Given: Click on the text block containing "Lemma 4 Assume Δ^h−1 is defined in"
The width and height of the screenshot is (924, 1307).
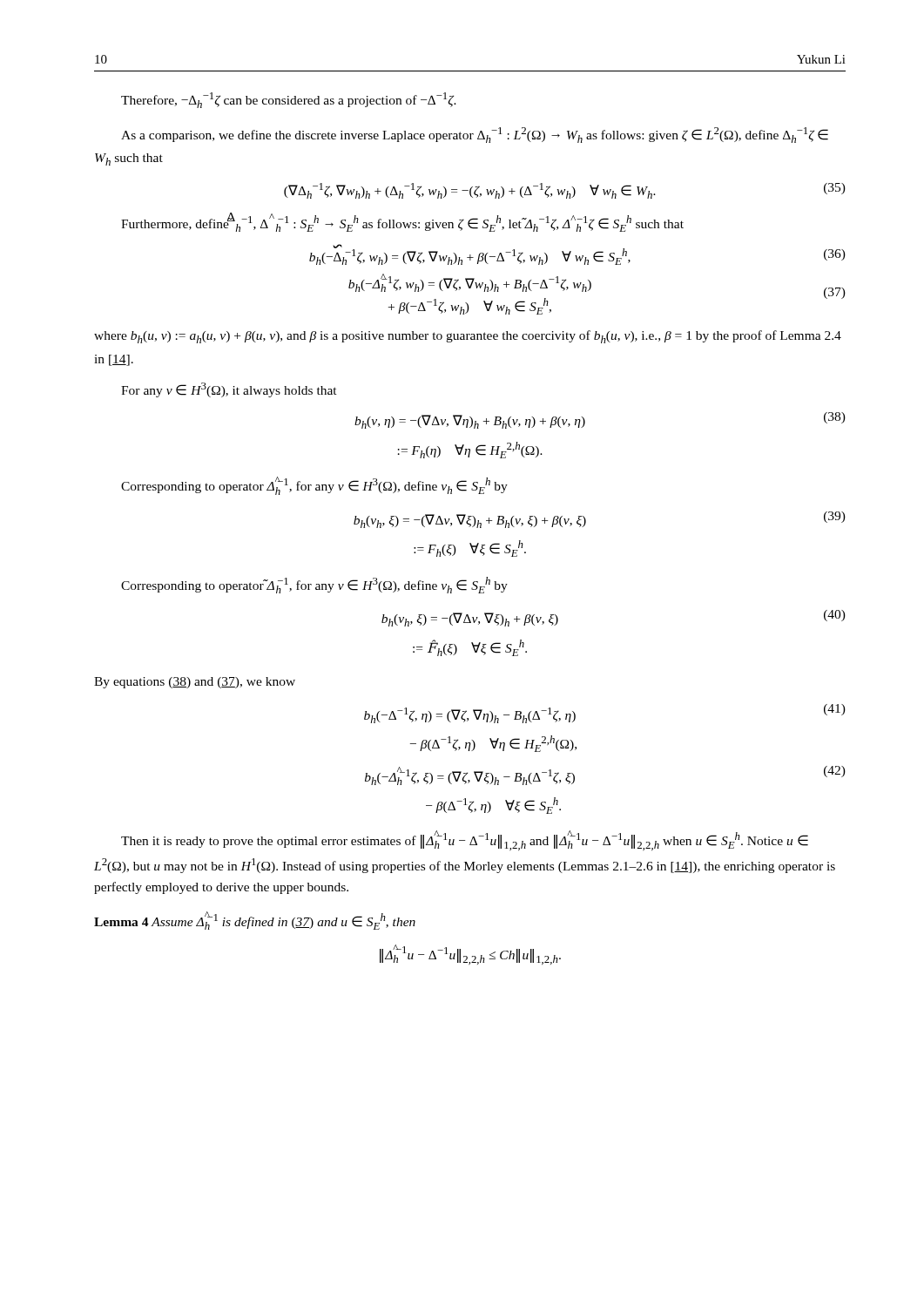Looking at the screenshot, I should (x=255, y=921).
